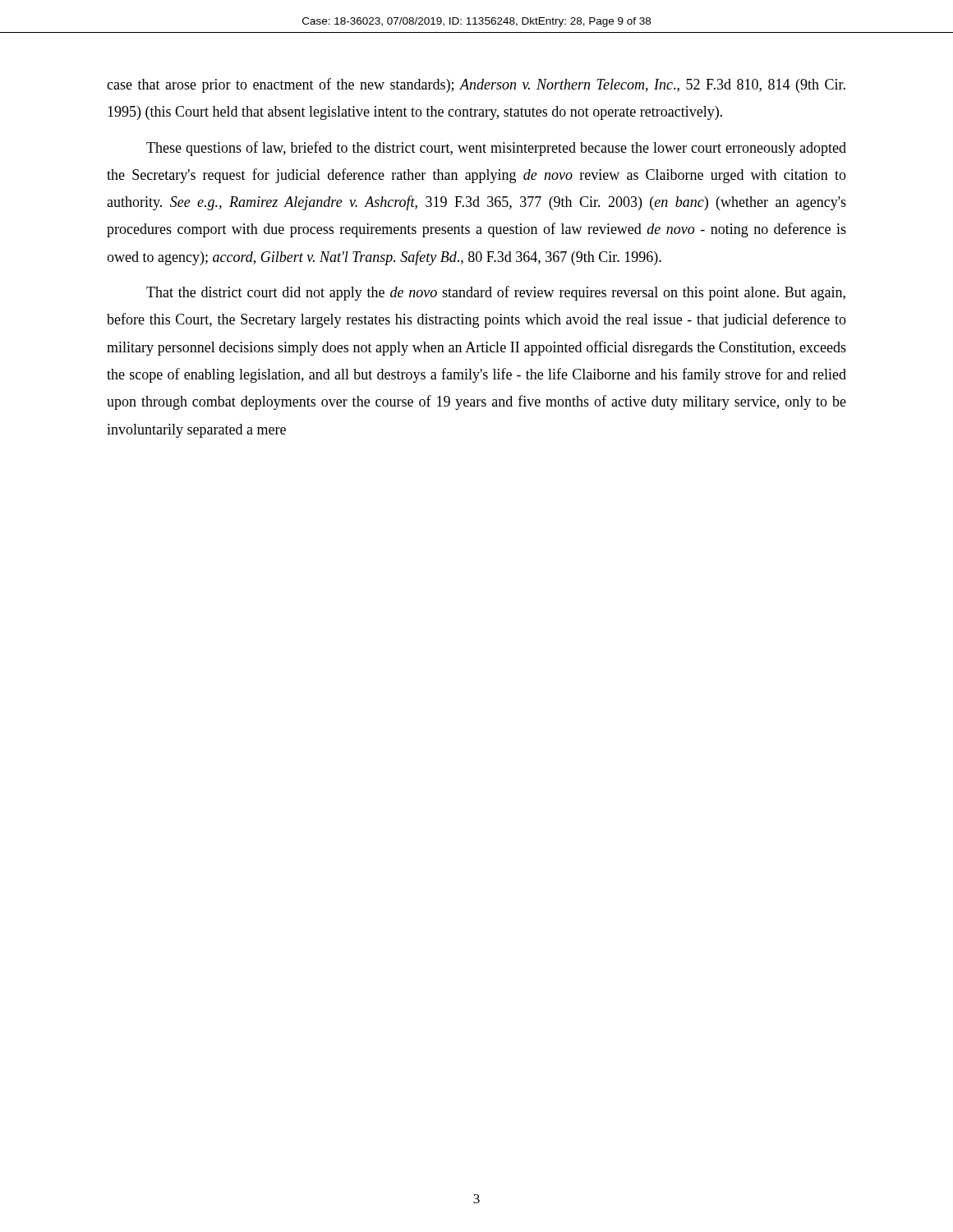
Task: Select the region starting "case that arose prior to enactment of the"
Action: tap(476, 98)
